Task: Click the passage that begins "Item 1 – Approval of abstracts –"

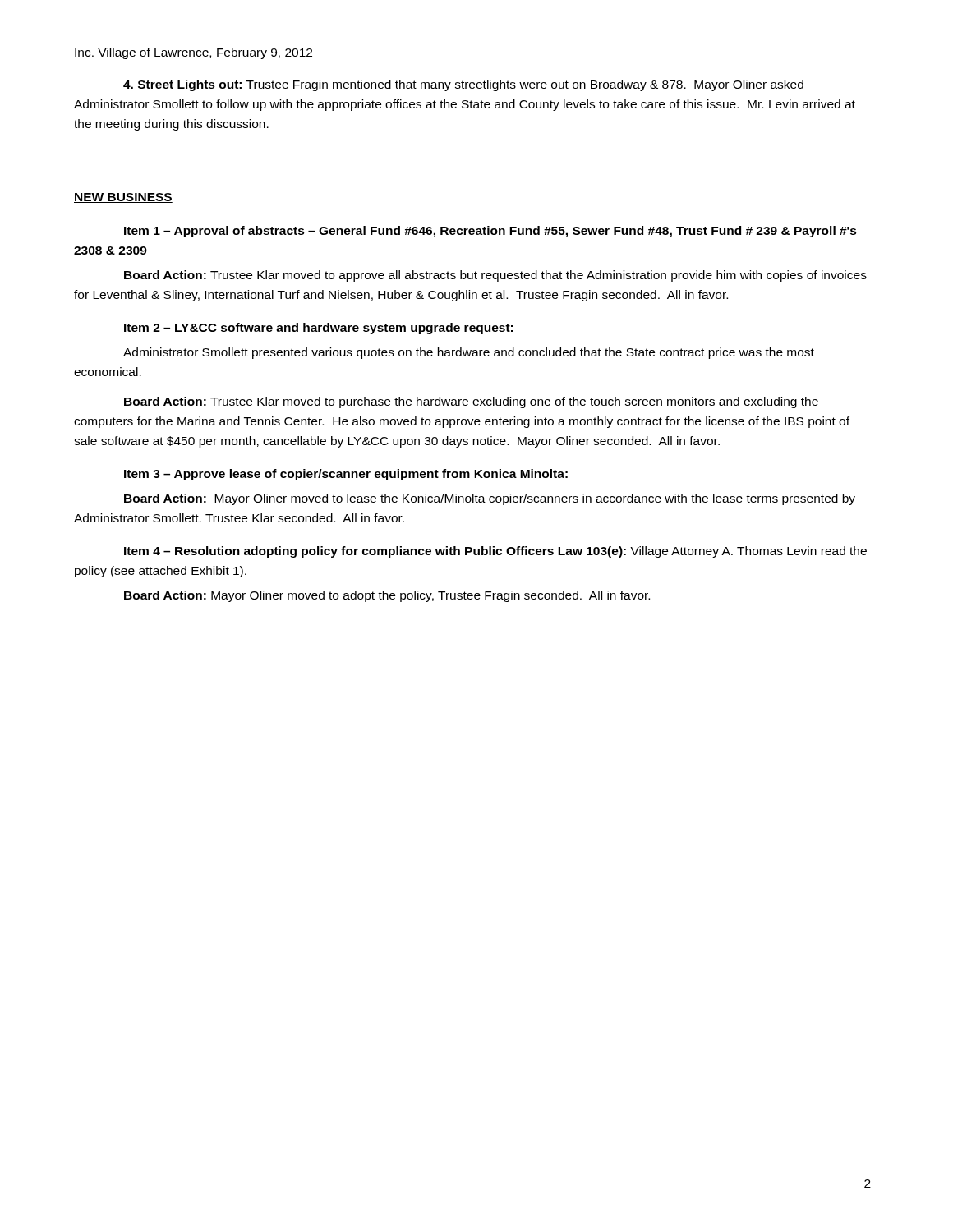Action: [465, 240]
